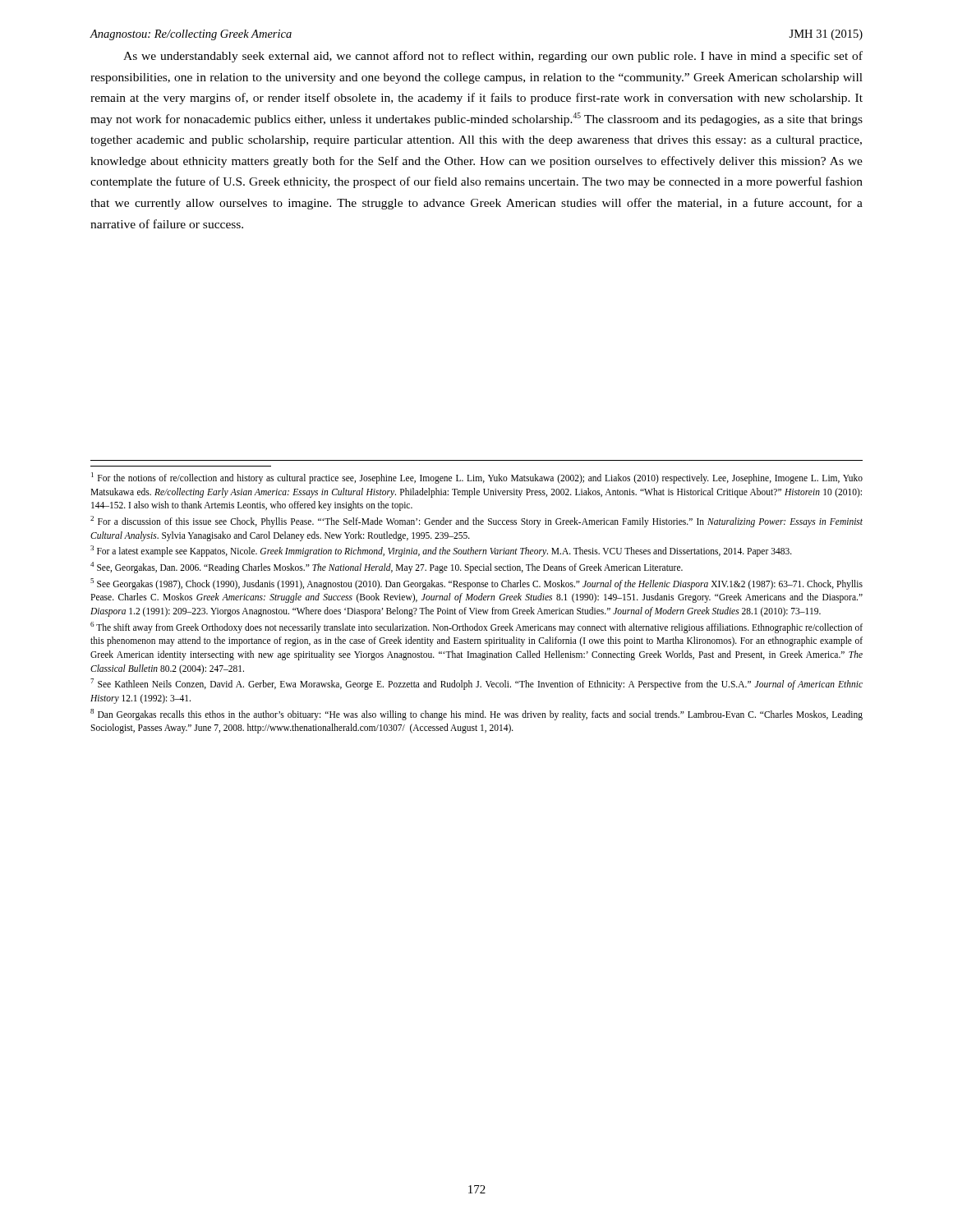
Task: Select the text block containing "As we understandably"
Action: [x=476, y=139]
